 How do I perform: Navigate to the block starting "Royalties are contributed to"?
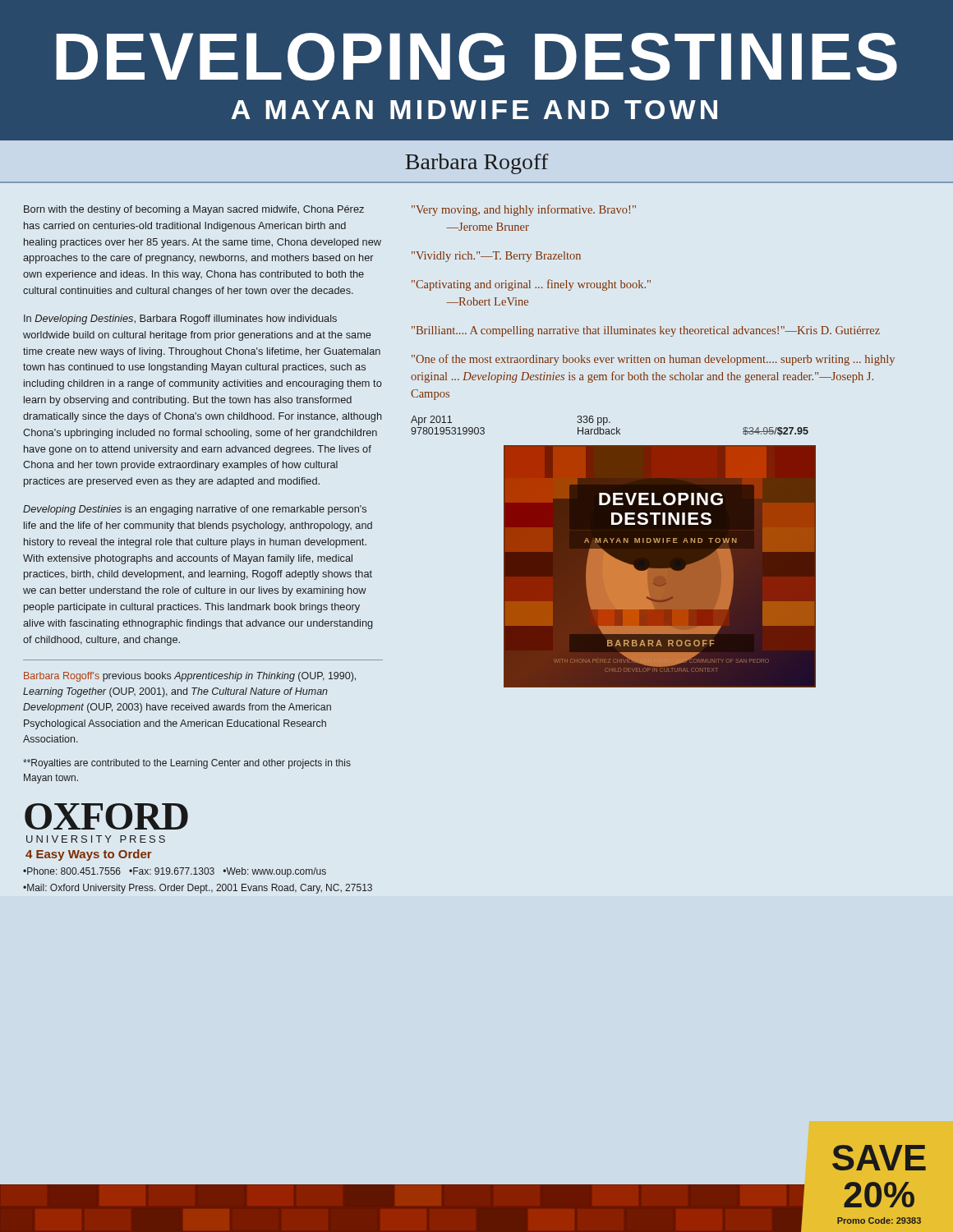click(x=187, y=771)
